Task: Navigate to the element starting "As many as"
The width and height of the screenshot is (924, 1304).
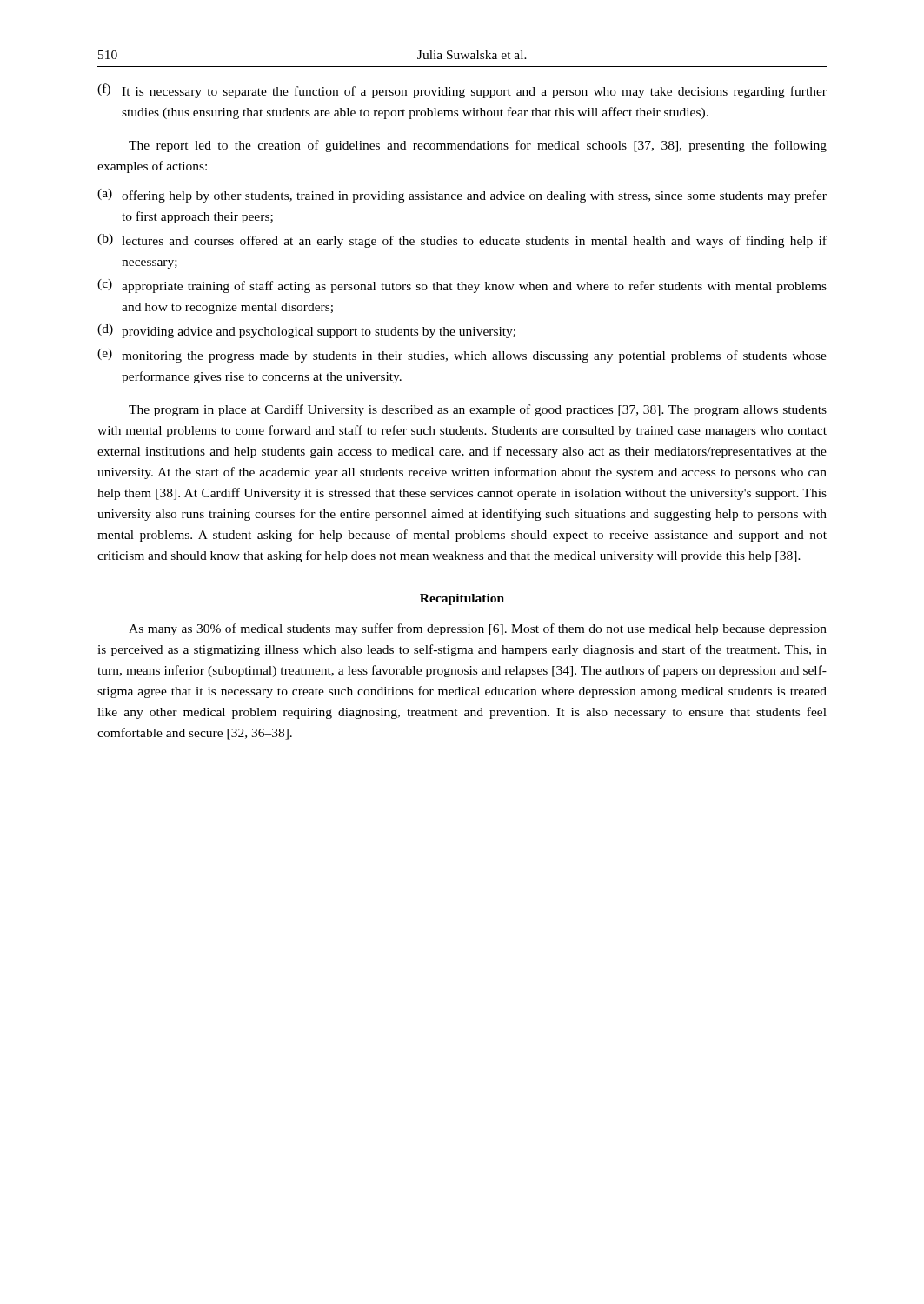Action: point(462,681)
